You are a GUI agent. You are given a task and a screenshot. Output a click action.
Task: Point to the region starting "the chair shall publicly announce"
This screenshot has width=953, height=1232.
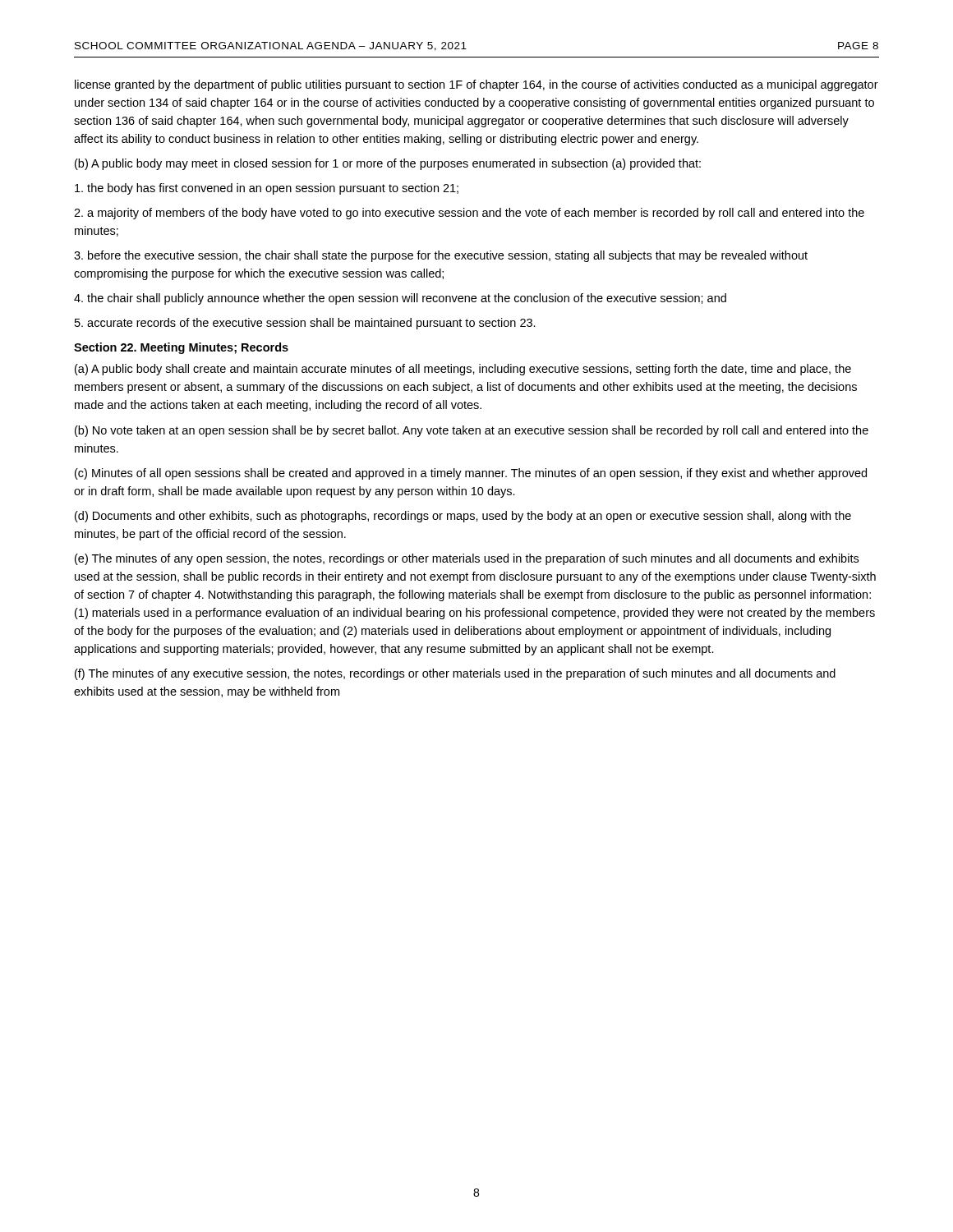point(476,298)
